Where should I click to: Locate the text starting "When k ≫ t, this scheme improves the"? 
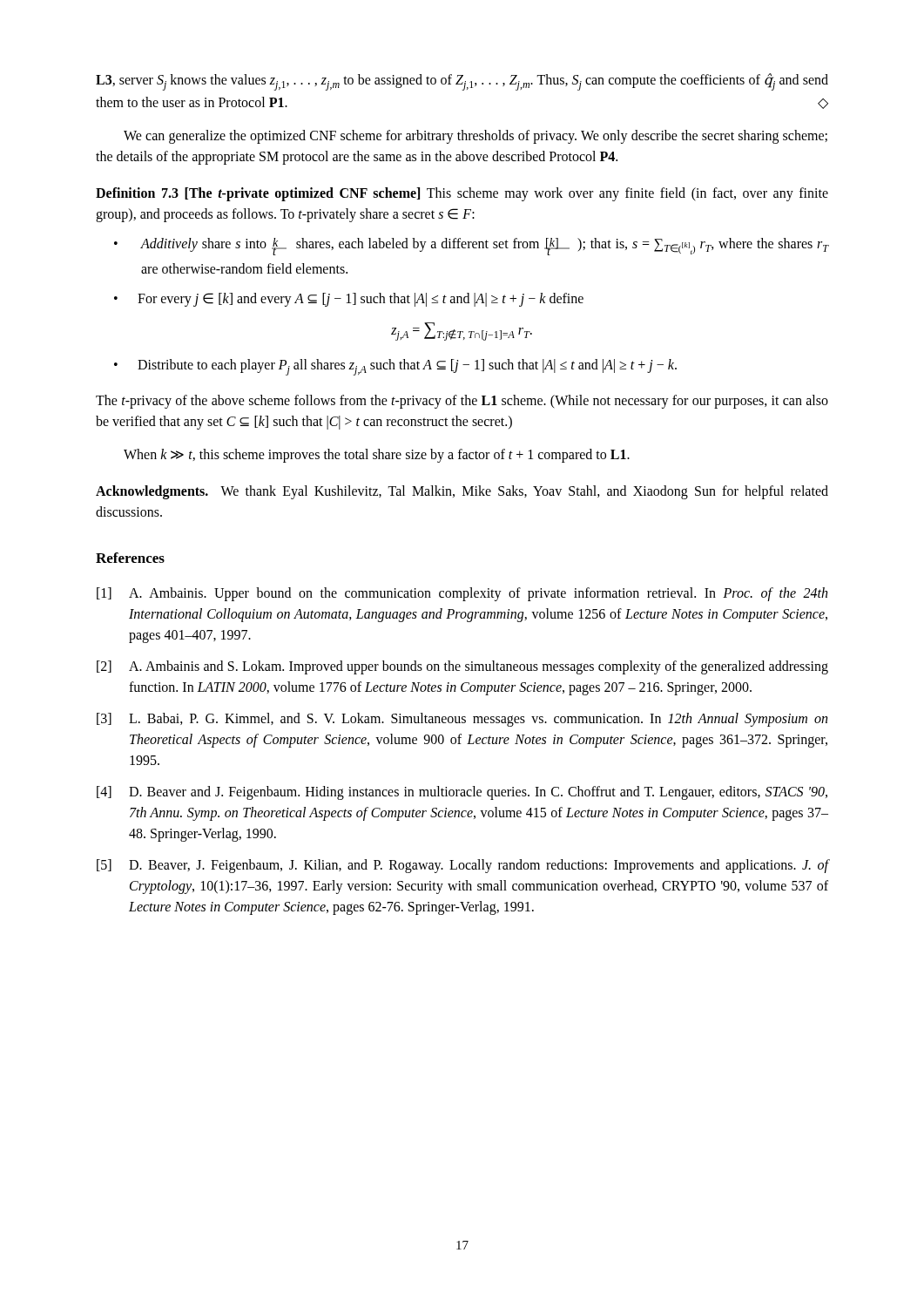(377, 454)
